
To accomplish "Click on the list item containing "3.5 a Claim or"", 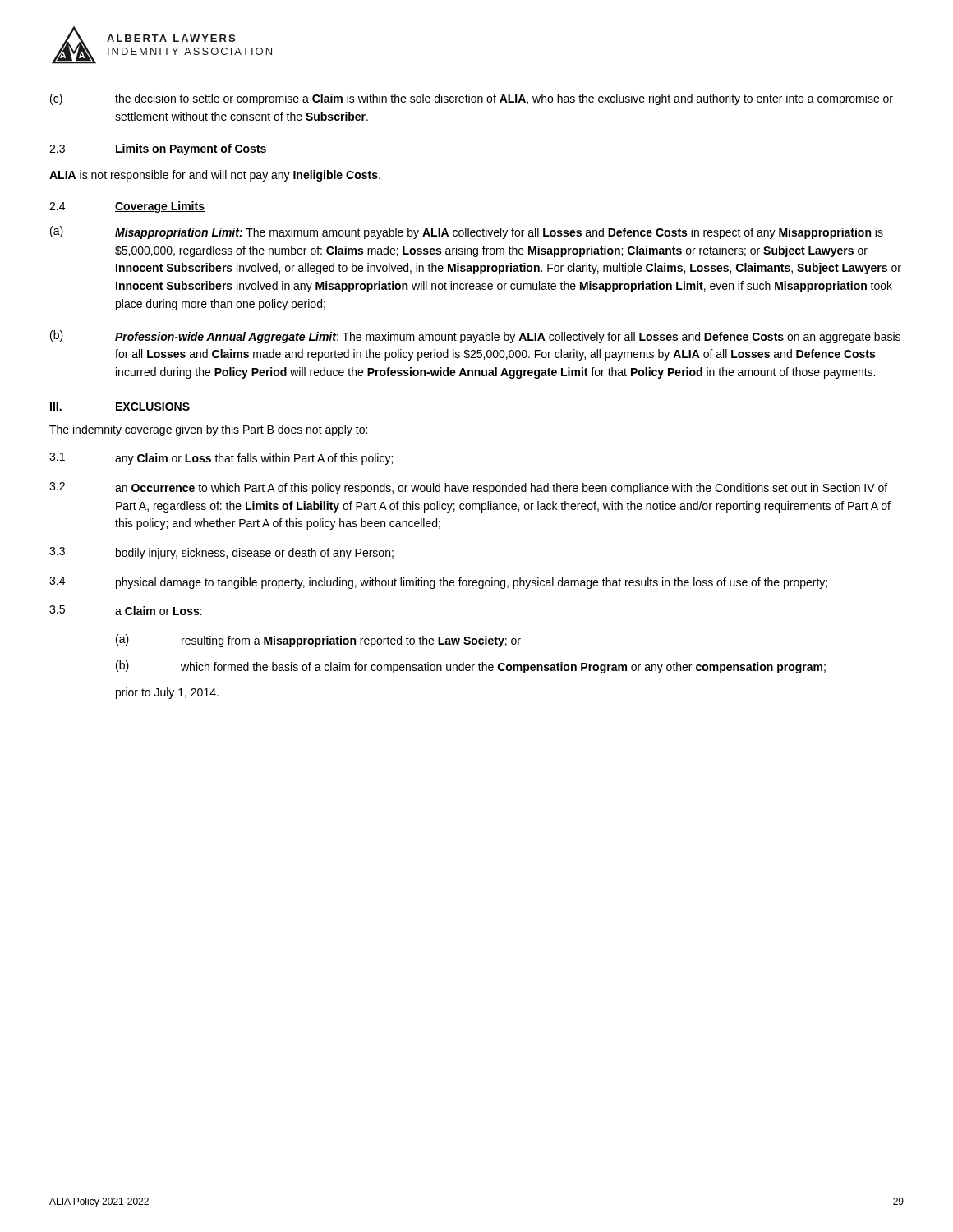I will pos(126,610).
